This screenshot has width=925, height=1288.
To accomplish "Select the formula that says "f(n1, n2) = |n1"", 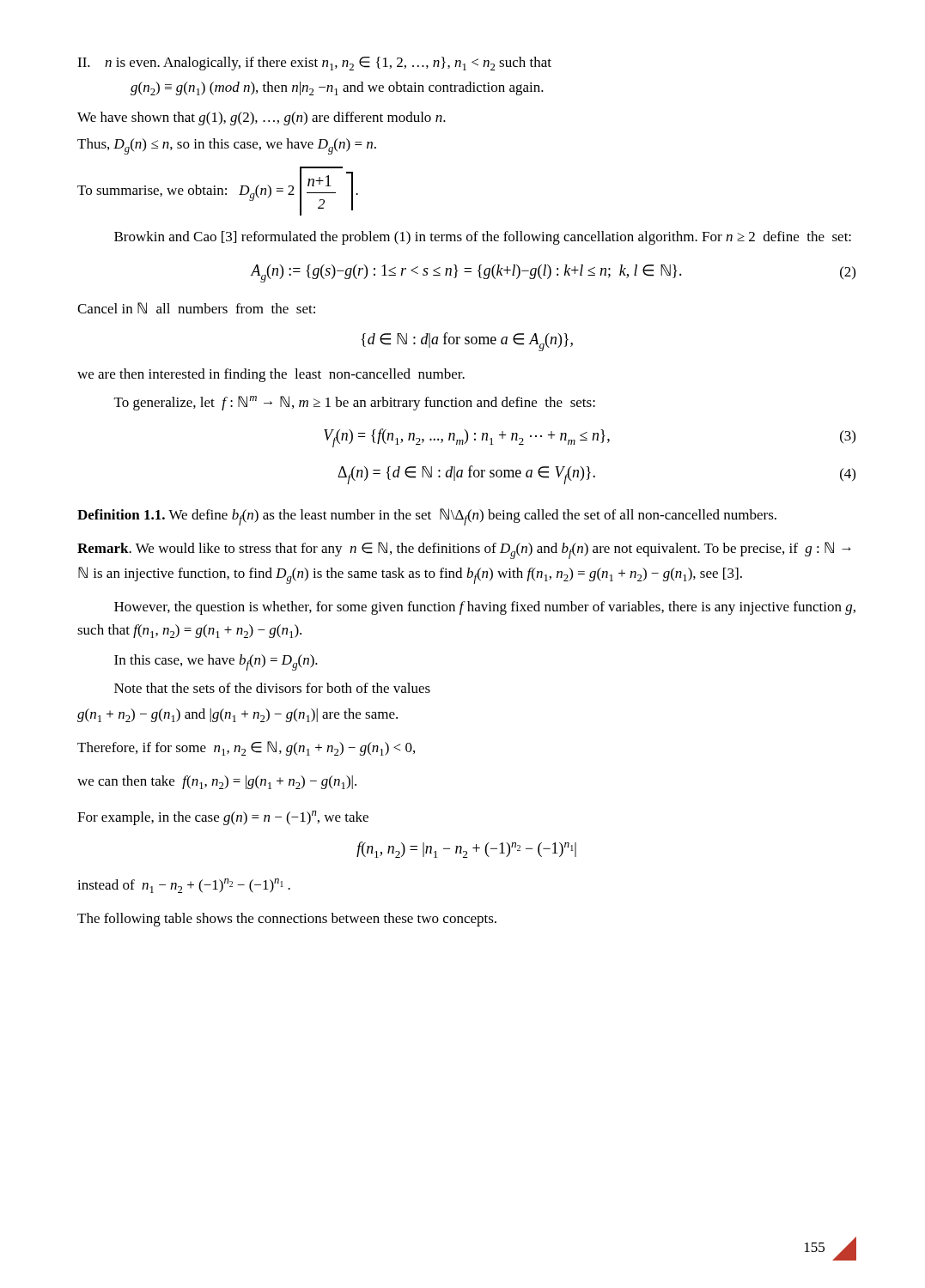I will point(467,849).
